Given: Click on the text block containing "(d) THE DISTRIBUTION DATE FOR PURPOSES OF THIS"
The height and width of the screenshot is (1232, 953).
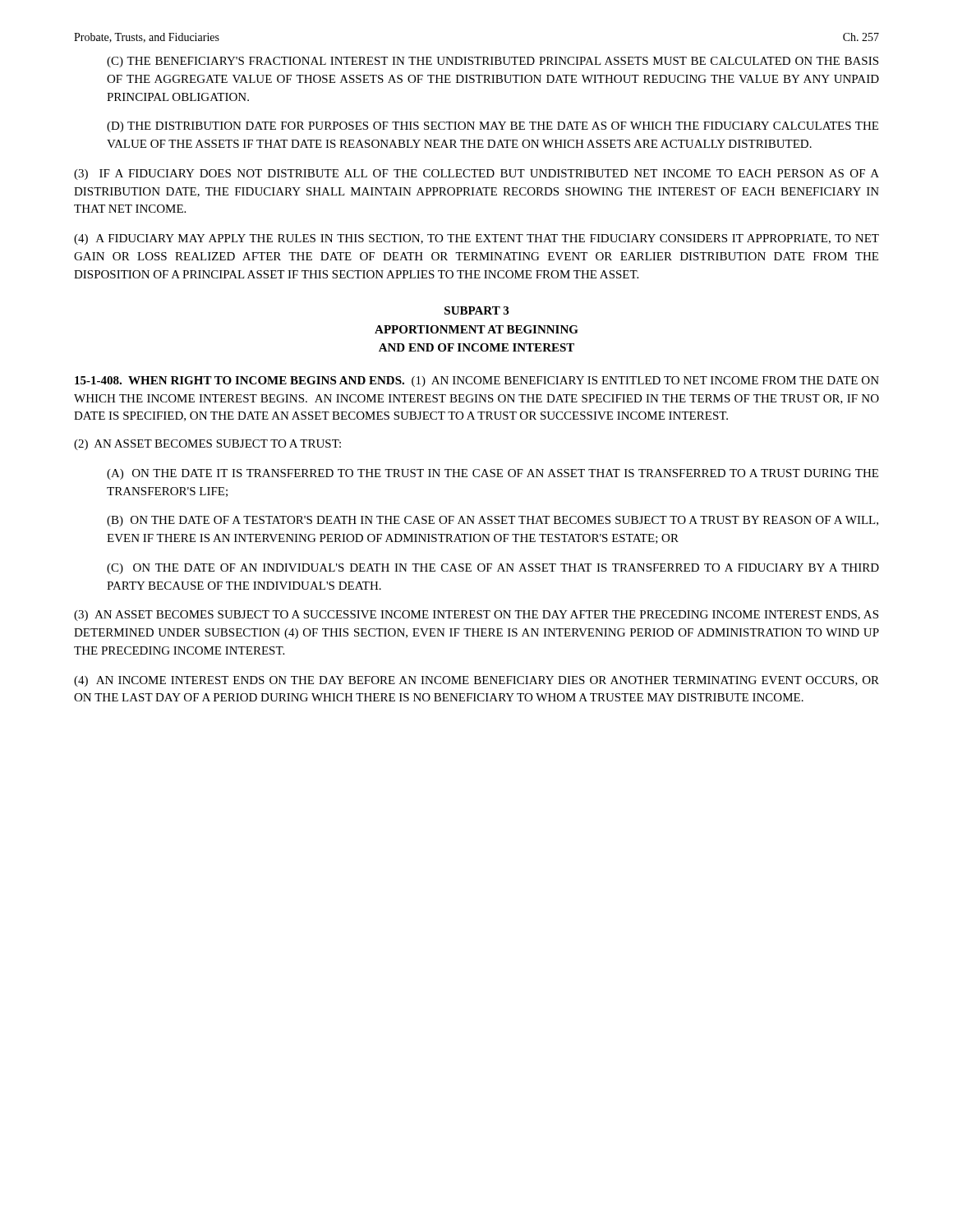Looking at the screenshot, I should coord(493,135).
